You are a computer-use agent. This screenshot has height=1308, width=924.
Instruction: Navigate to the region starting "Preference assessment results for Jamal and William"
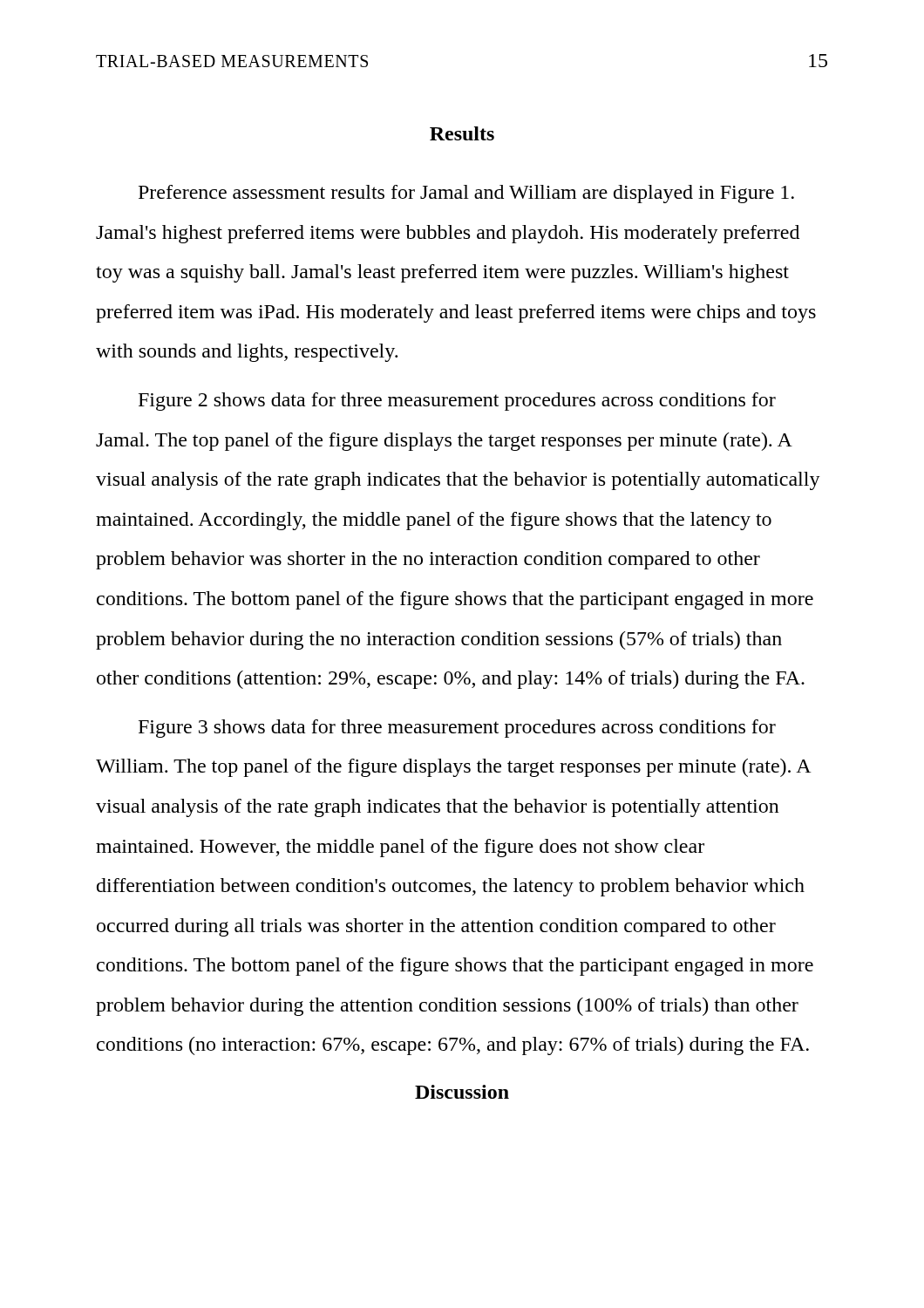pyautogui.click(x=456, y=271)
